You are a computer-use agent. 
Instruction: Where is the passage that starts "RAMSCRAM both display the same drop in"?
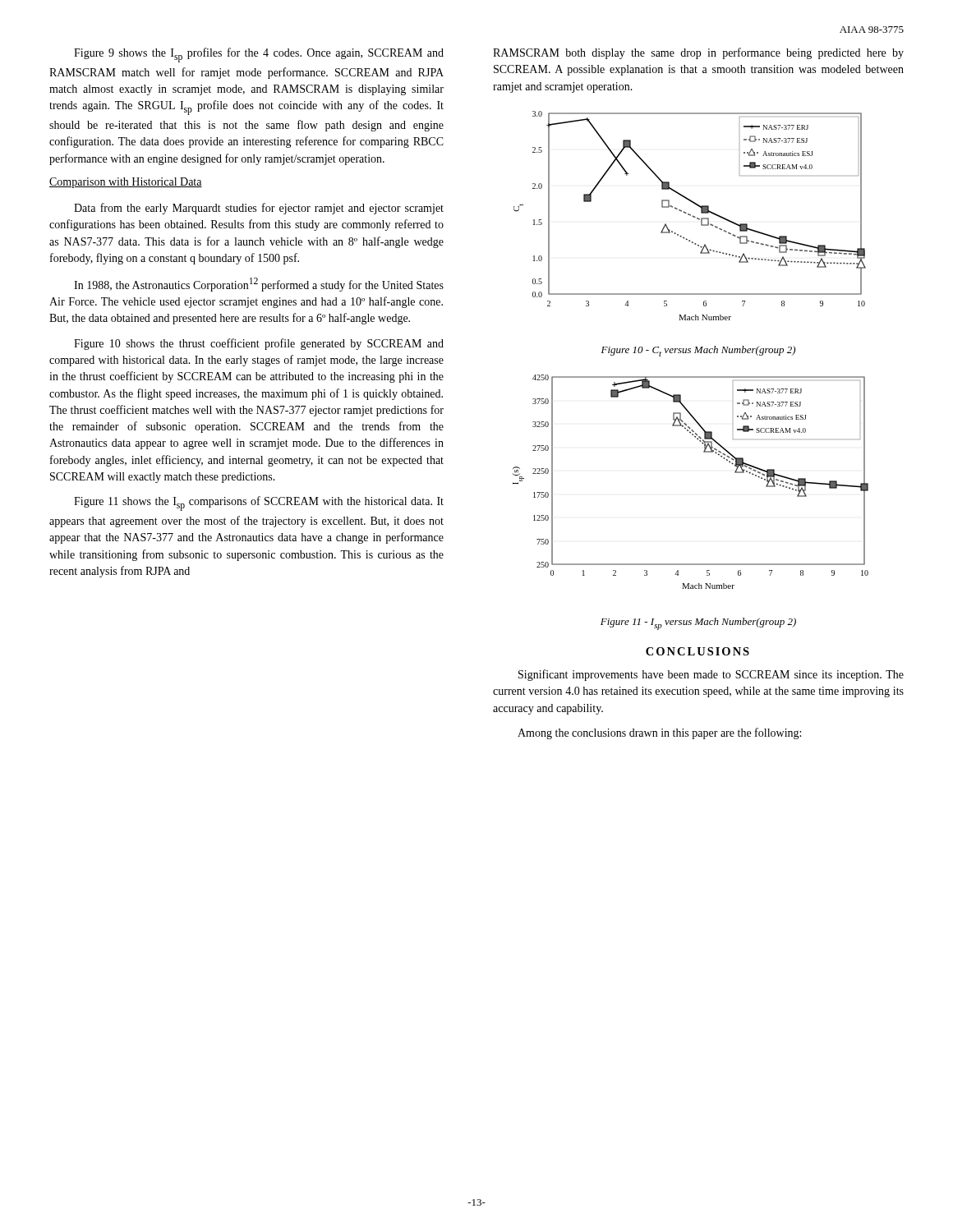(698, 70)
